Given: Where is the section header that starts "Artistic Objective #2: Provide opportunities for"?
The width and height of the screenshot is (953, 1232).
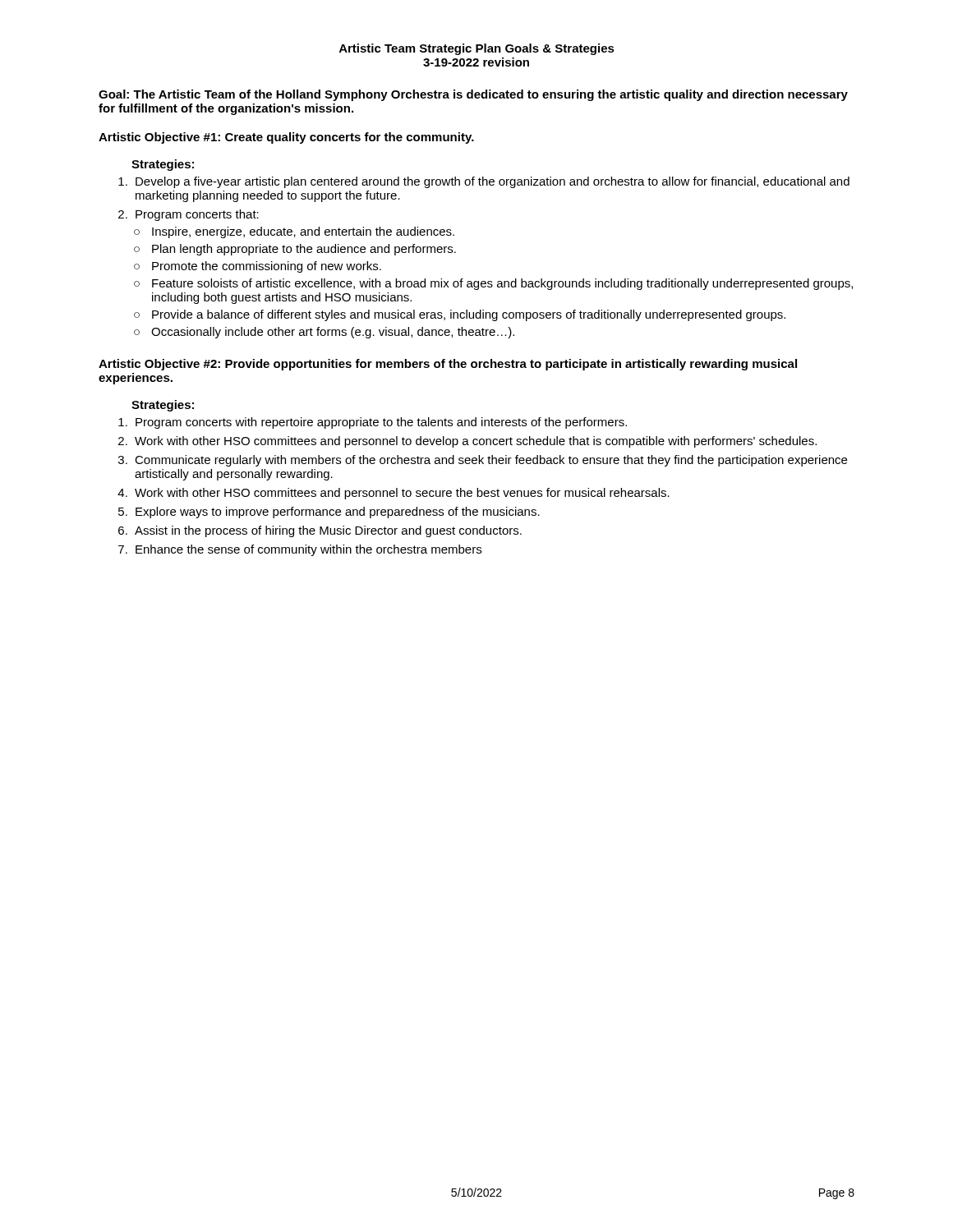Looking at the screenshot, I should [x=448, y=370].
